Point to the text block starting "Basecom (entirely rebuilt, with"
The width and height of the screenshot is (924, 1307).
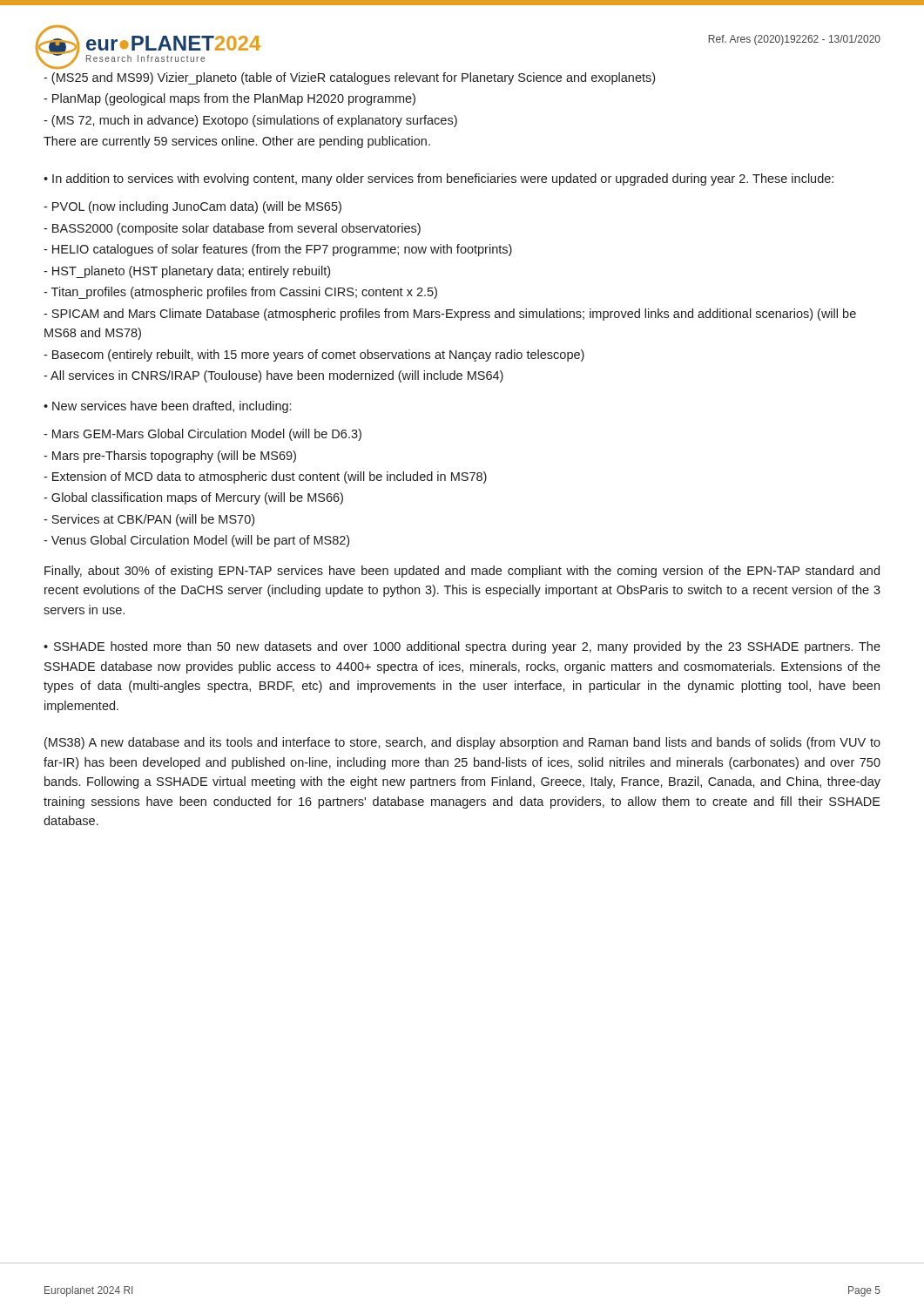(x=314, y=354)
